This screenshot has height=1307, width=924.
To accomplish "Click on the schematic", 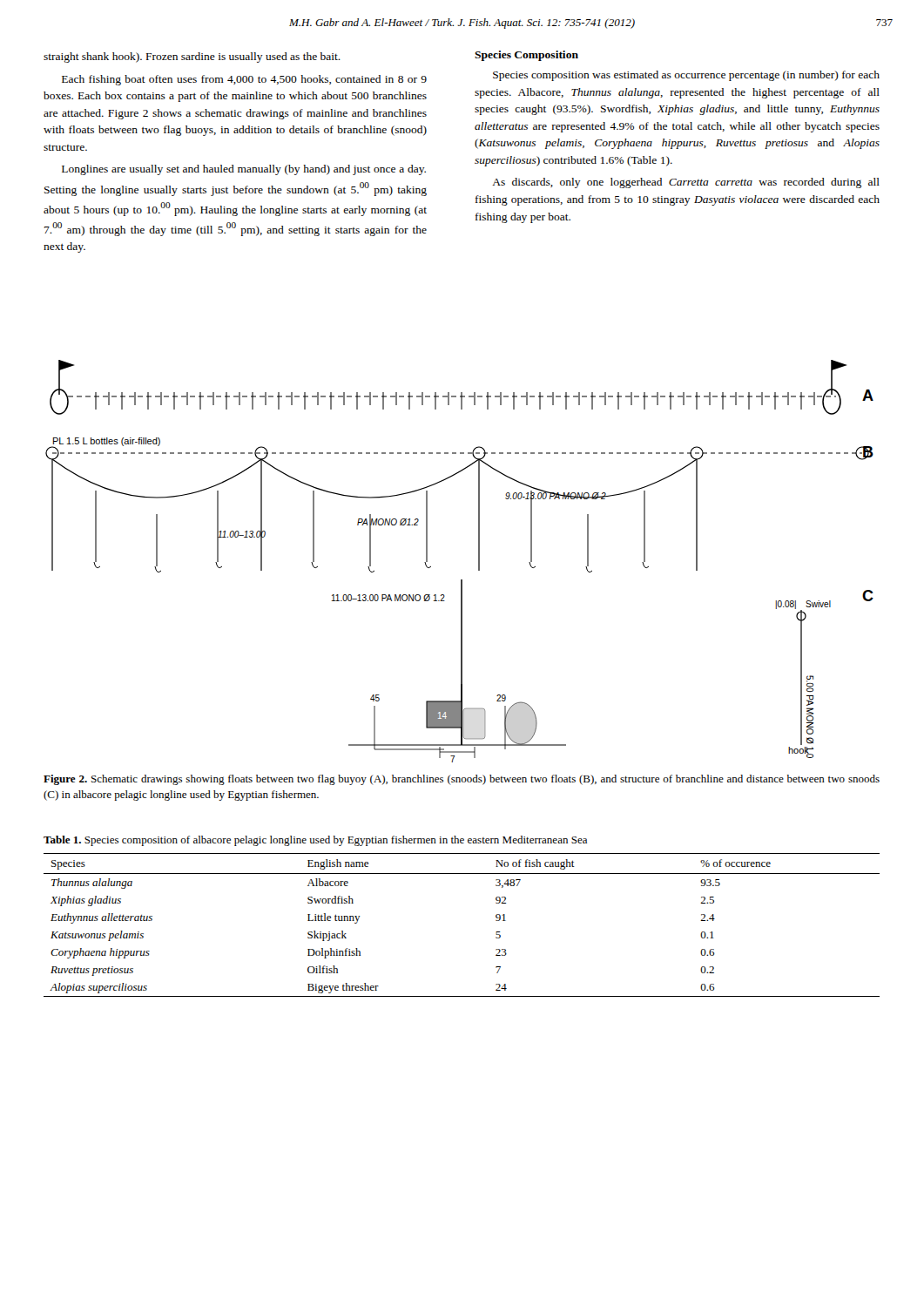I will click(462, 553).
